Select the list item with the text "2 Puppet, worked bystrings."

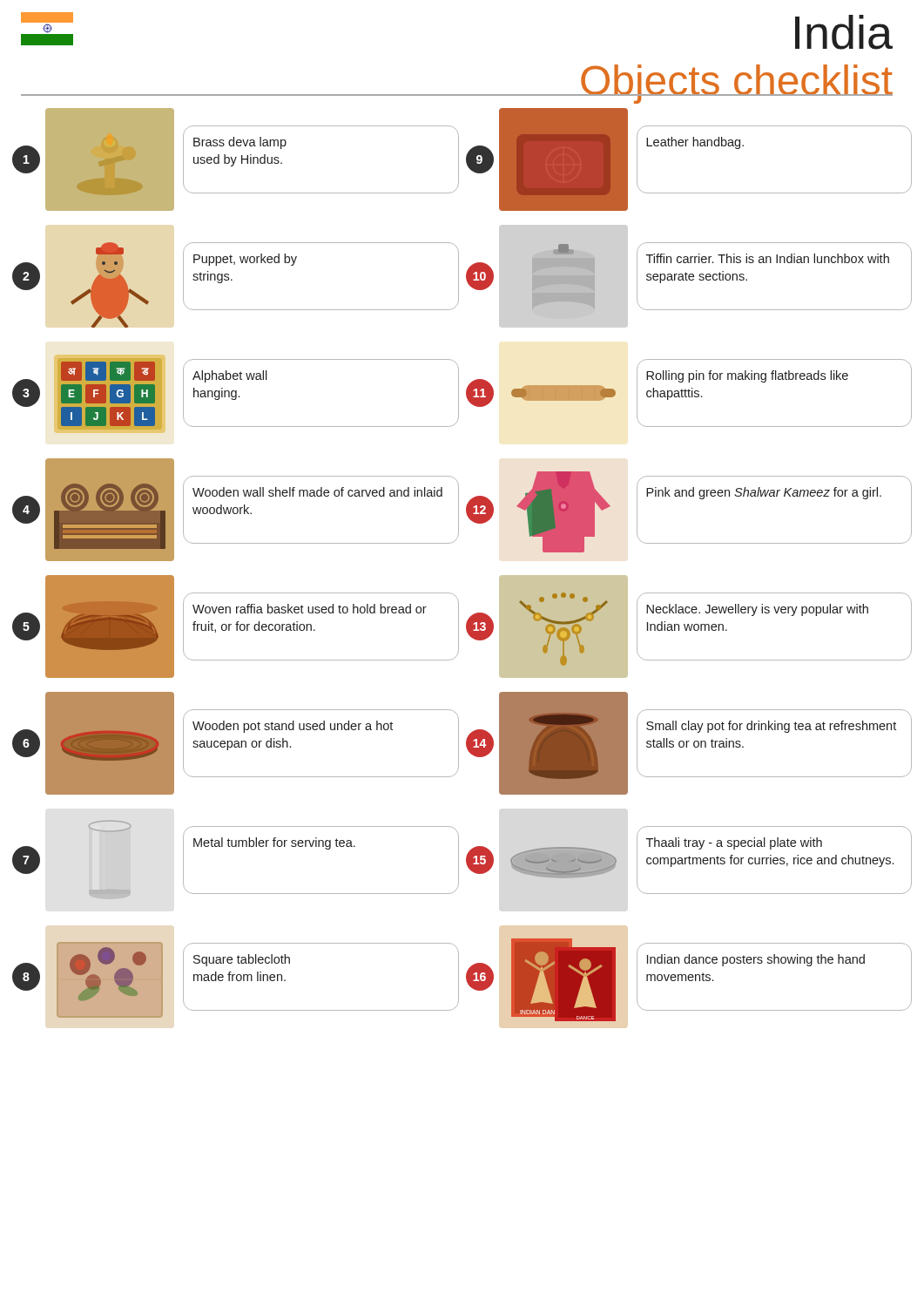(462, 276)
